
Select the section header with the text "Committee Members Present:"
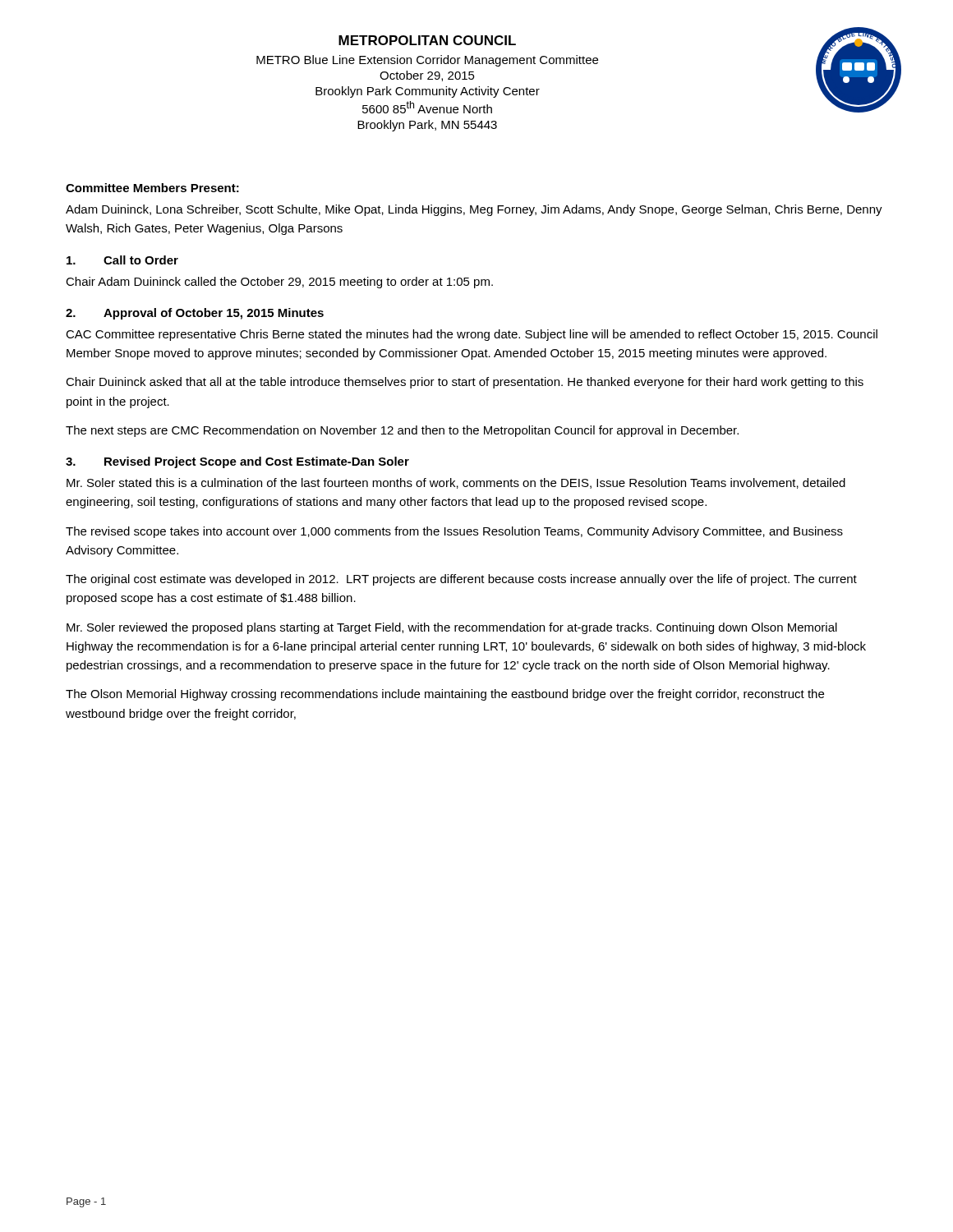153,188
